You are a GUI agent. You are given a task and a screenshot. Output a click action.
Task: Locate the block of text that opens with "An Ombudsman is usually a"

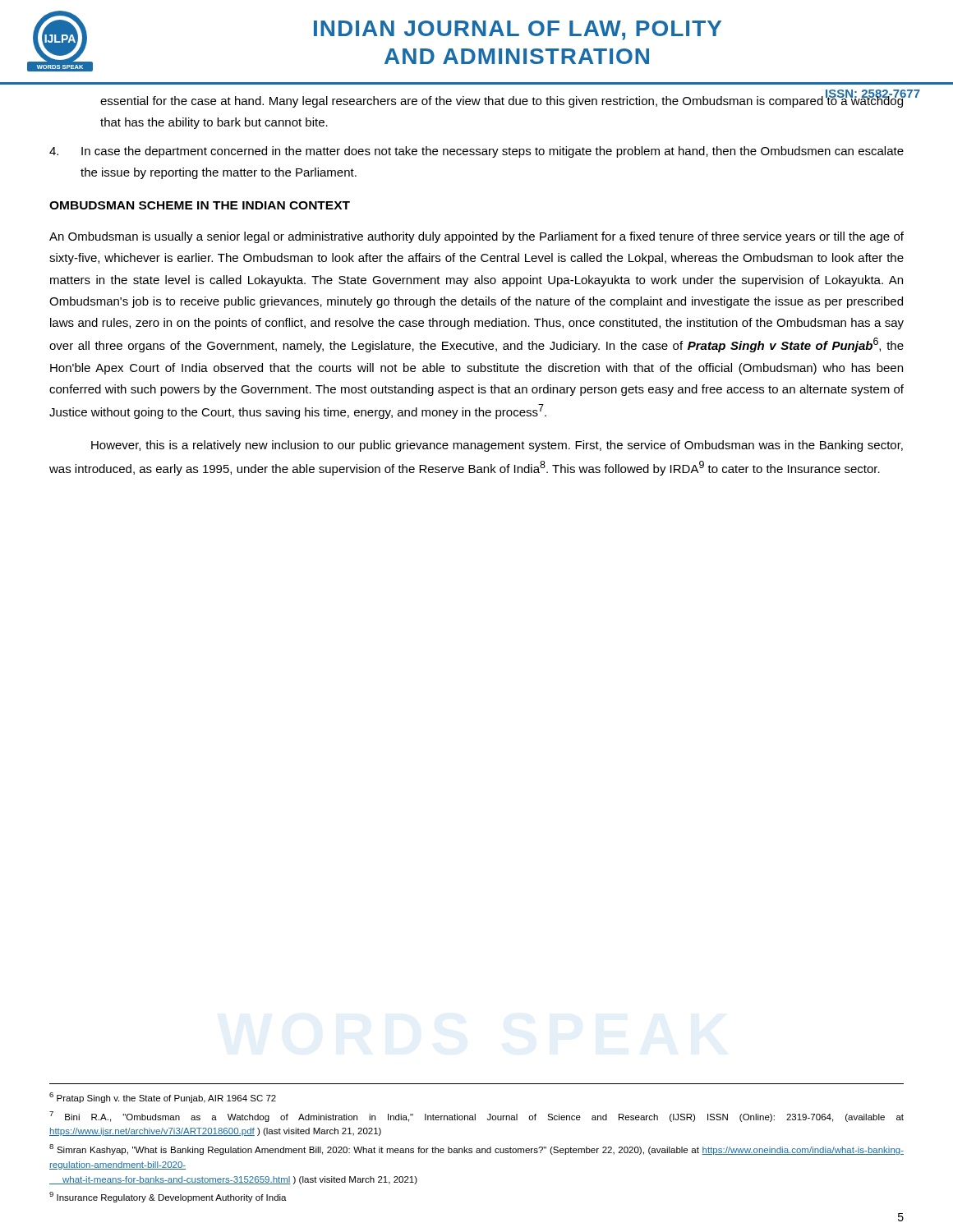(x=476, y=324)
